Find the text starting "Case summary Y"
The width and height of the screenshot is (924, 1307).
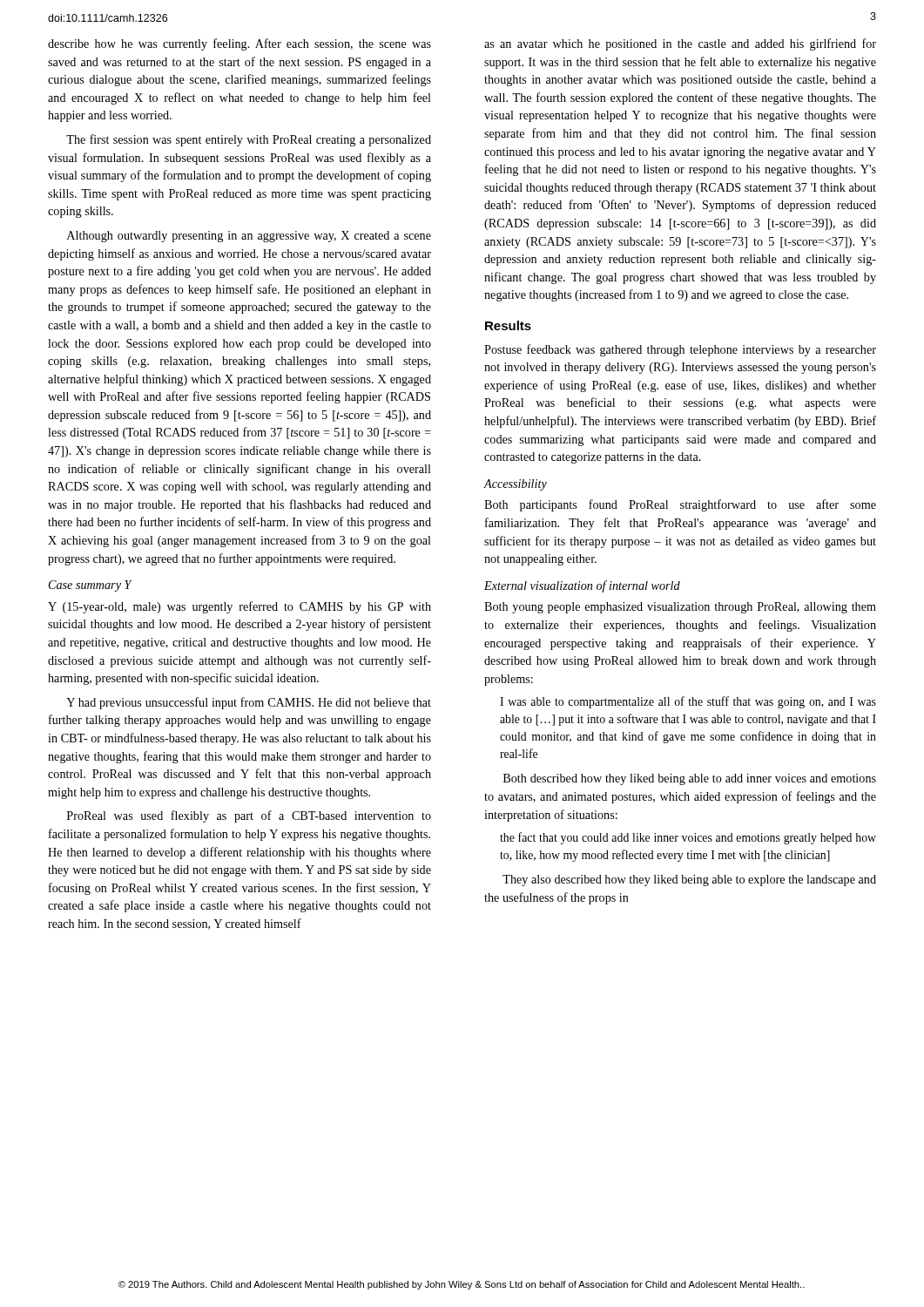coord(89,585)
